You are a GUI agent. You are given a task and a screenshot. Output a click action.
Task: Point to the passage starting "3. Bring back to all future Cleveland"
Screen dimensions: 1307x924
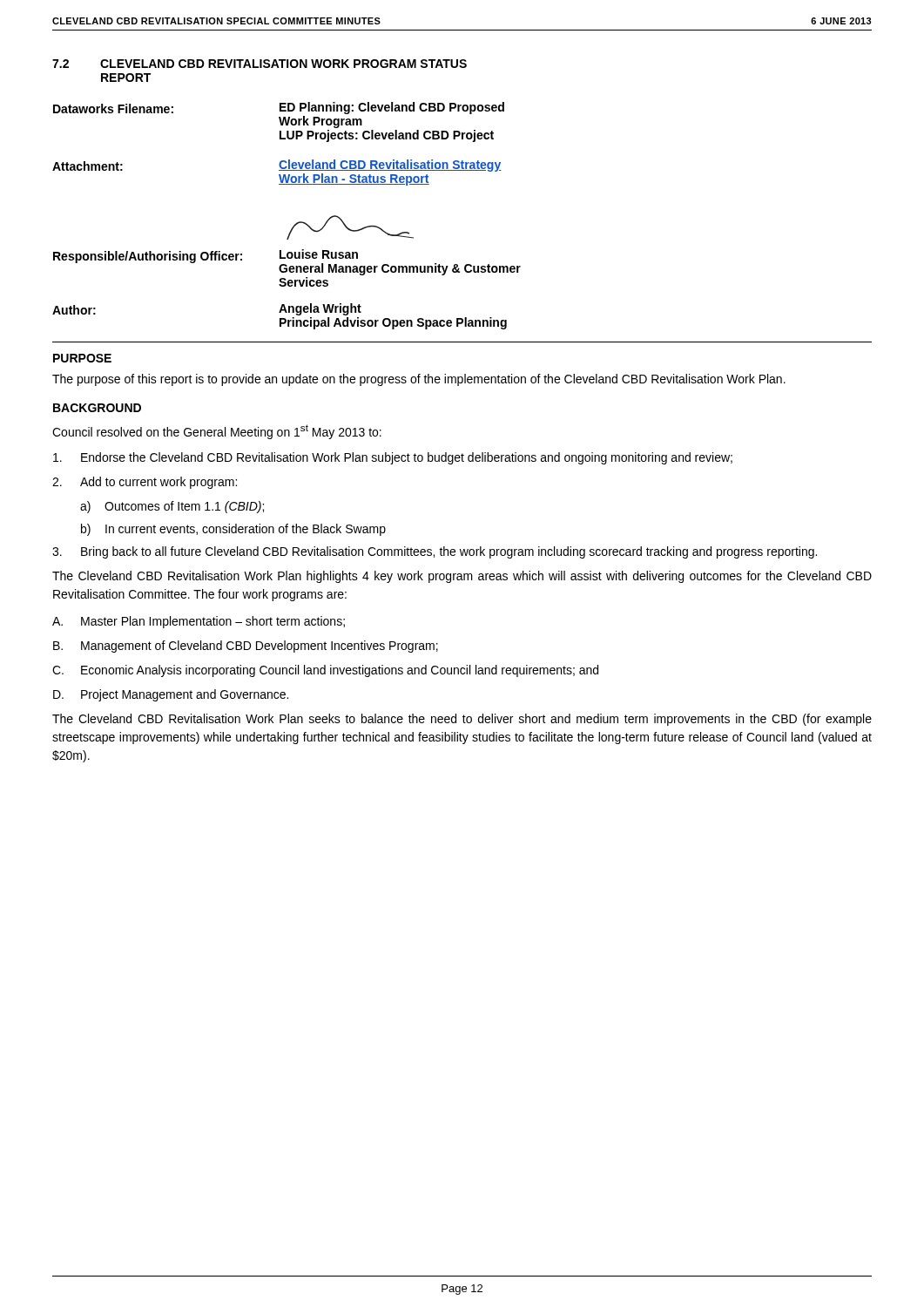coord(462,552)
